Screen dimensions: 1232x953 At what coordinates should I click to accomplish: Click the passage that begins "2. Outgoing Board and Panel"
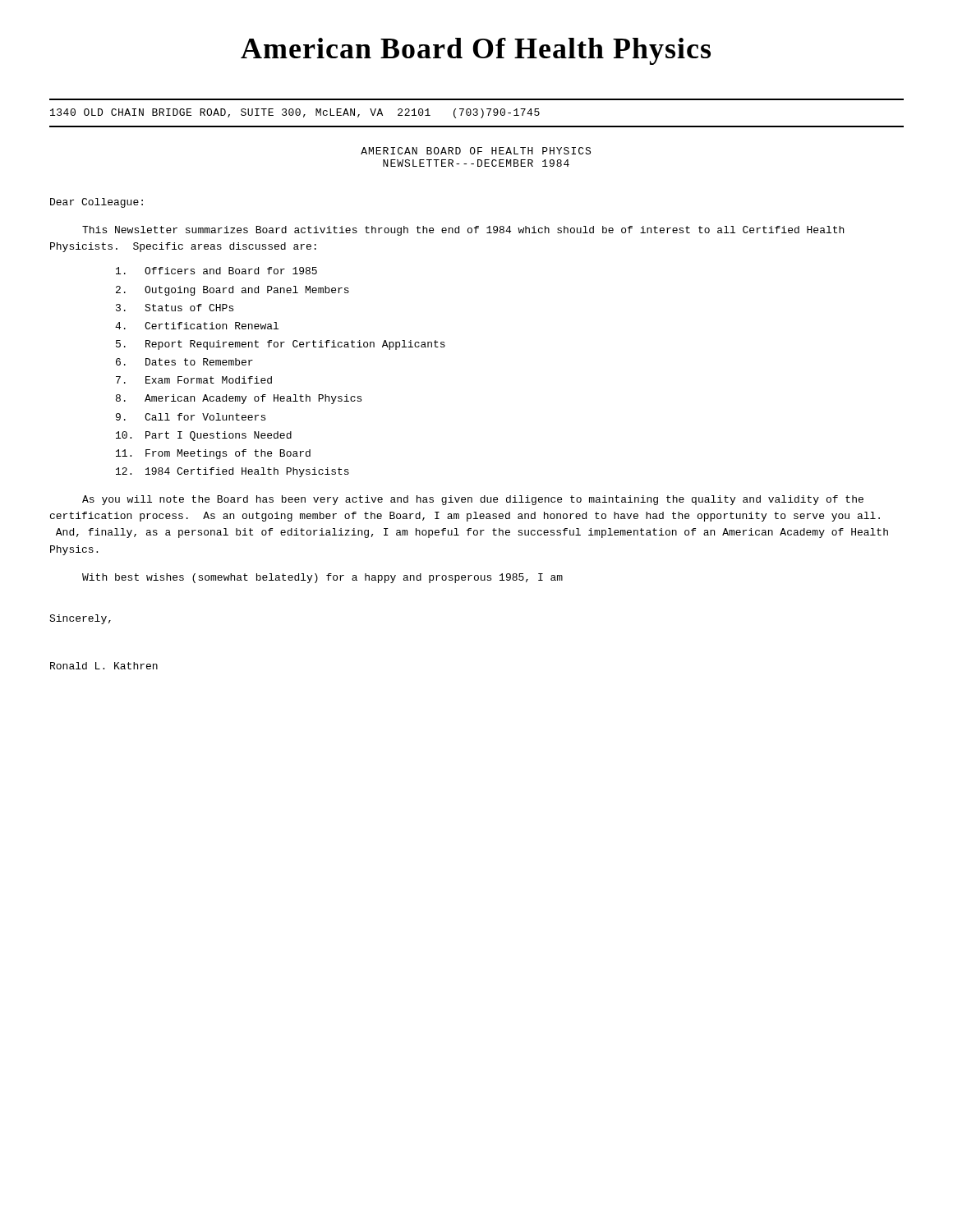tap(232, 290)
